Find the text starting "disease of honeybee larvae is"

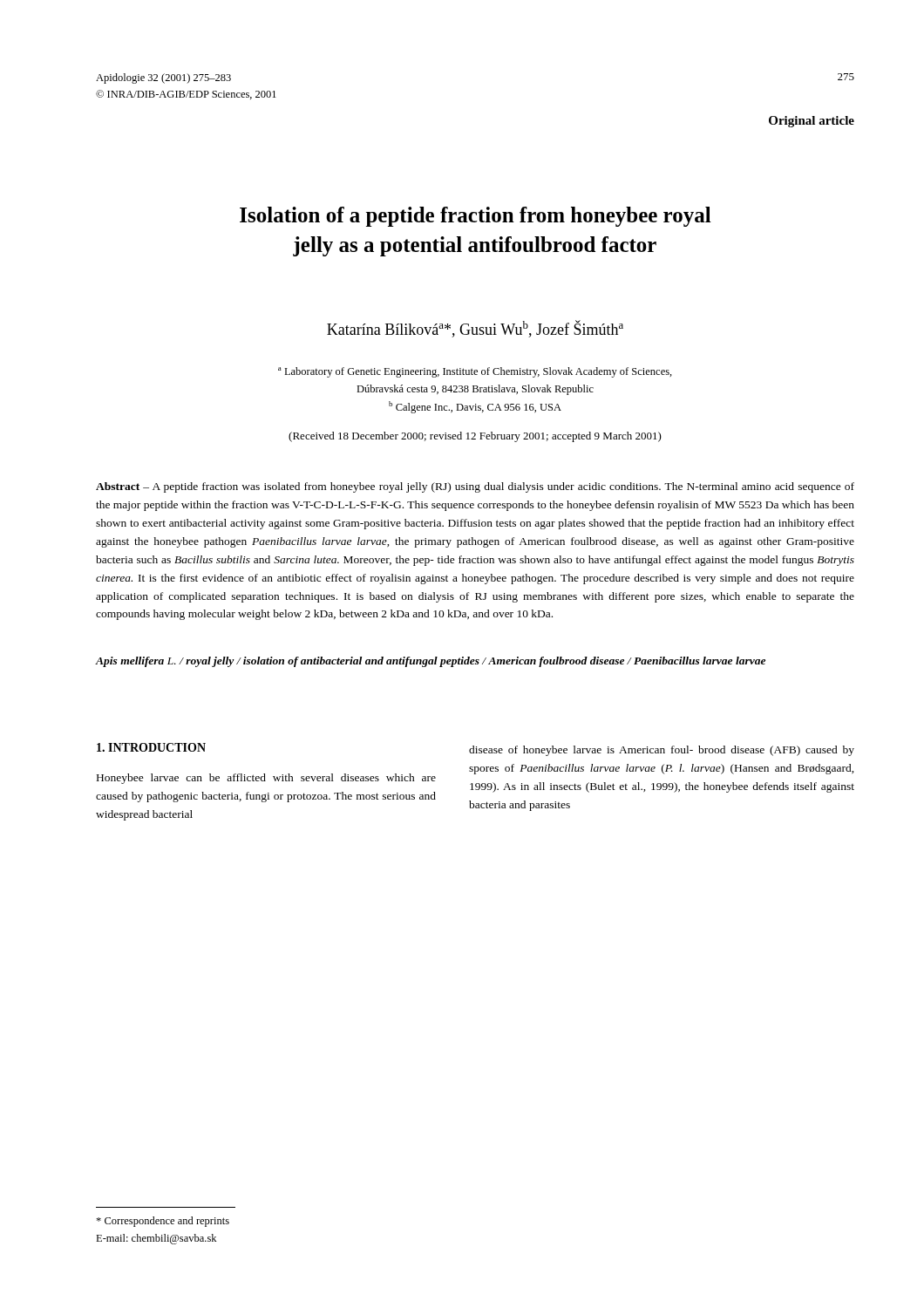coord(662,777)
